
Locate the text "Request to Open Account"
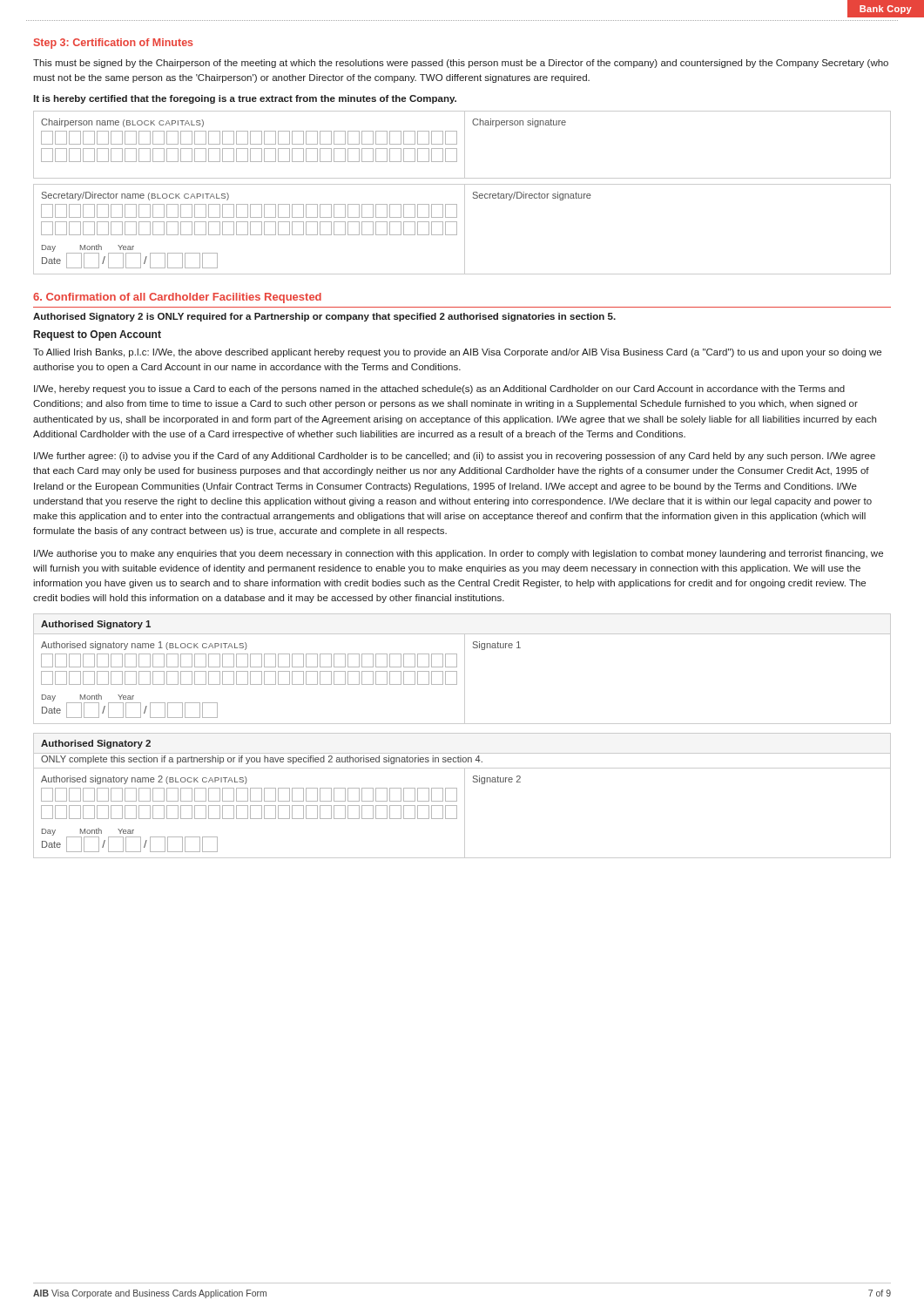pos(97,334)
